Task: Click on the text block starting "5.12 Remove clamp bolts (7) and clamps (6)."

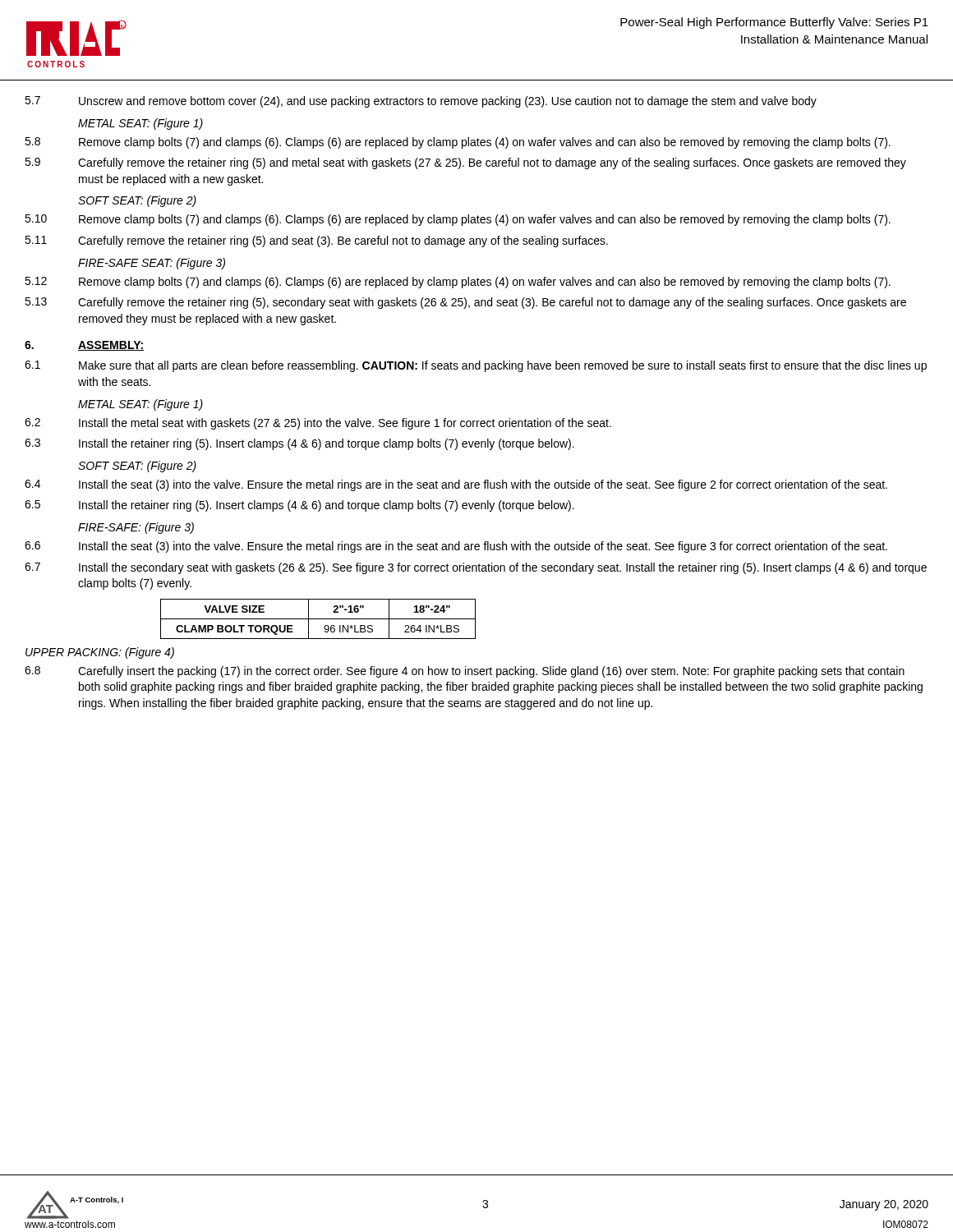Action: 476,282
